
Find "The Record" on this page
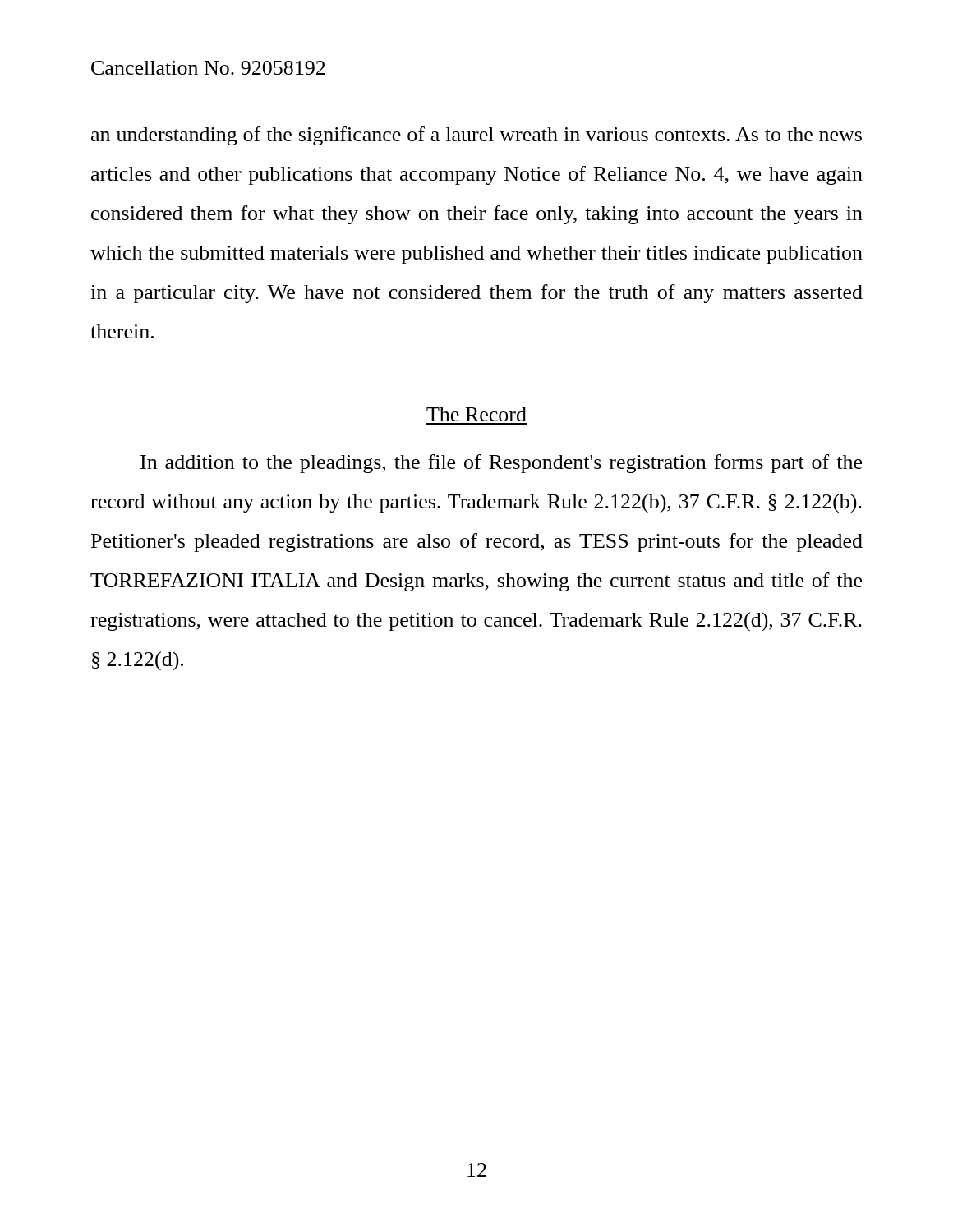(476, 414)
